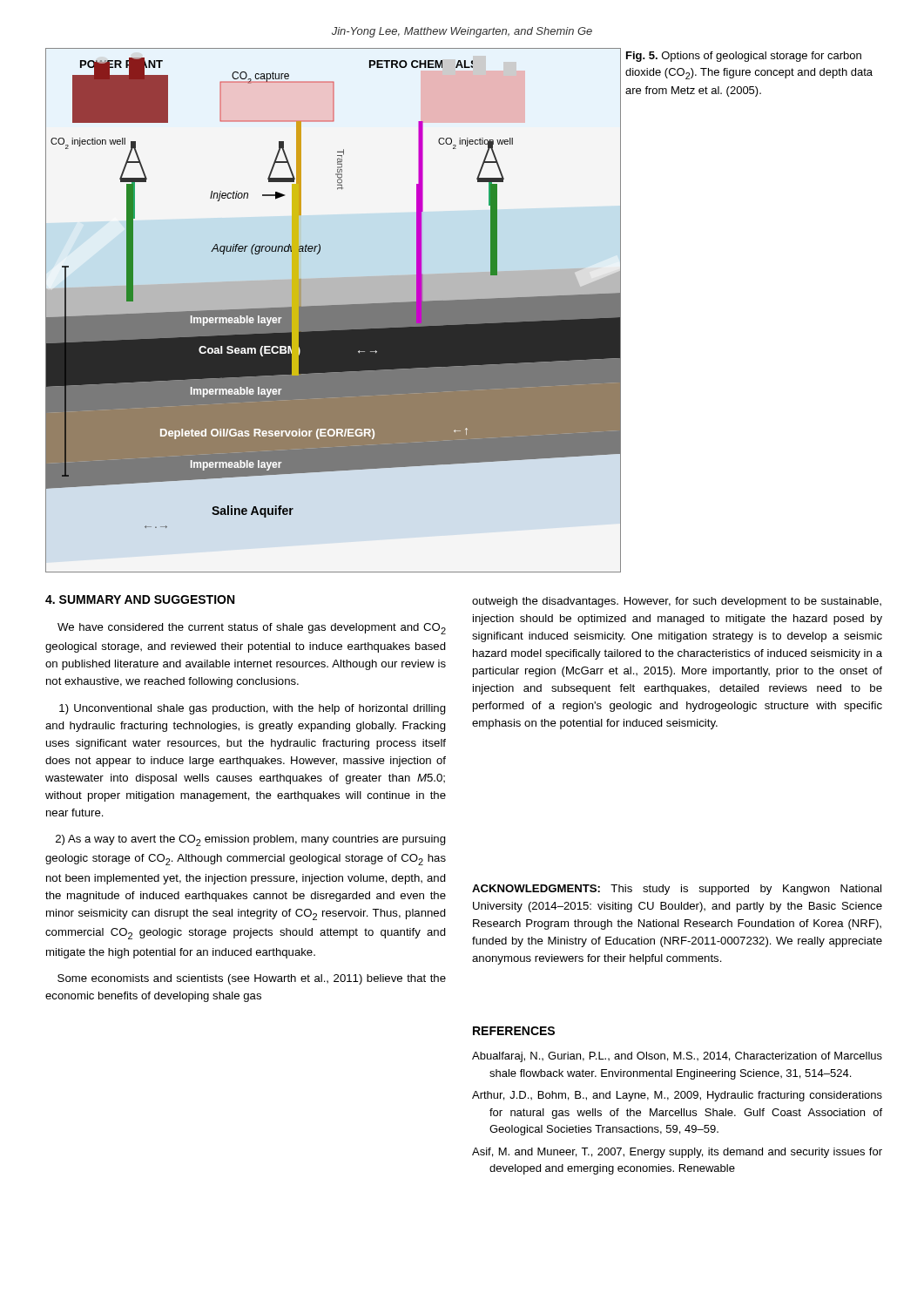924x1307 pixels.
Task: Find the block on this page that starts "Arthur, J.D., Bohm, B., and"
Action: coord(677,1112)
